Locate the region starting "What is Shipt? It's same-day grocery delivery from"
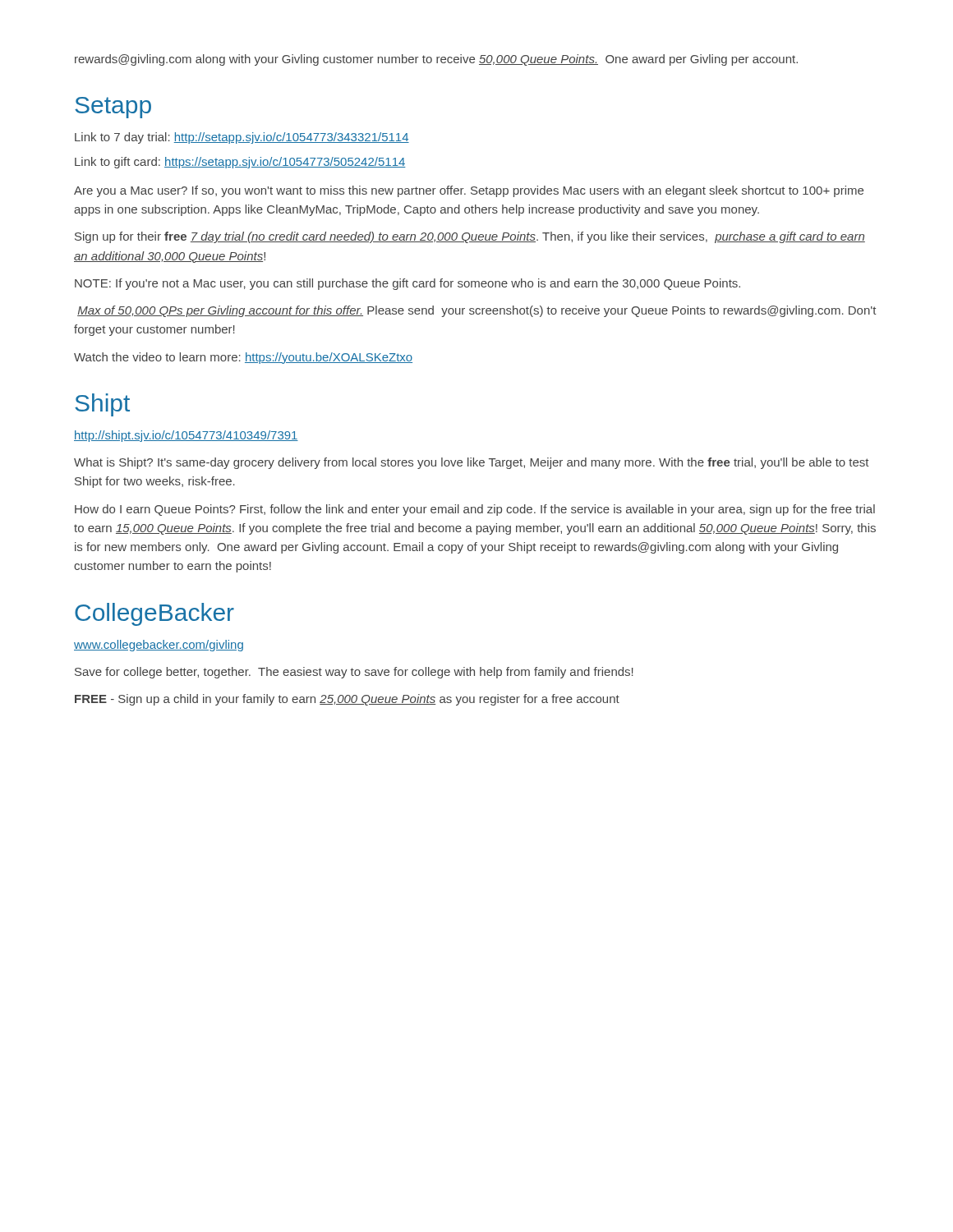 pyautogui.click(x=471, y=472)
